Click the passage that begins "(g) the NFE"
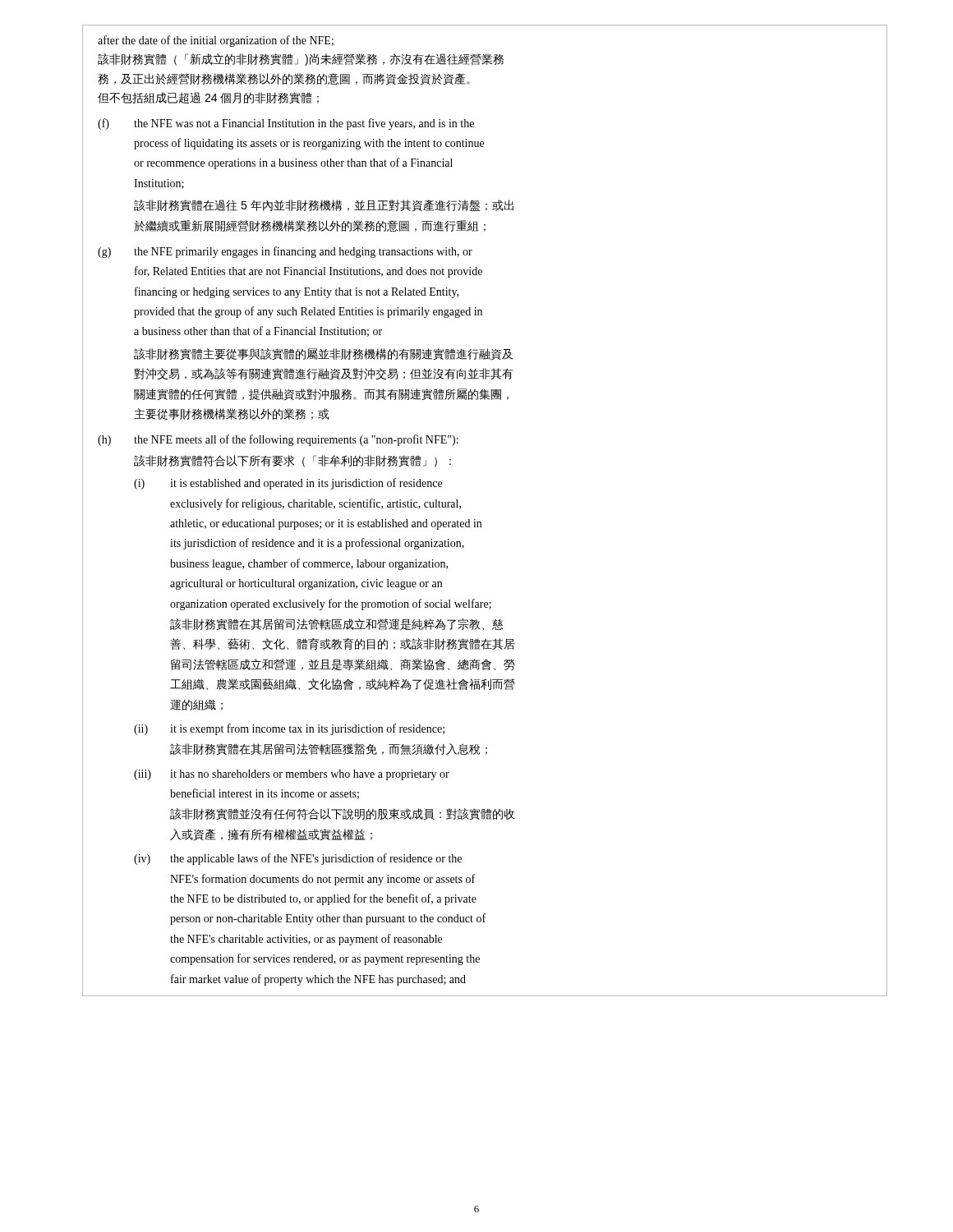953x1232 pixels. [285, 252]
